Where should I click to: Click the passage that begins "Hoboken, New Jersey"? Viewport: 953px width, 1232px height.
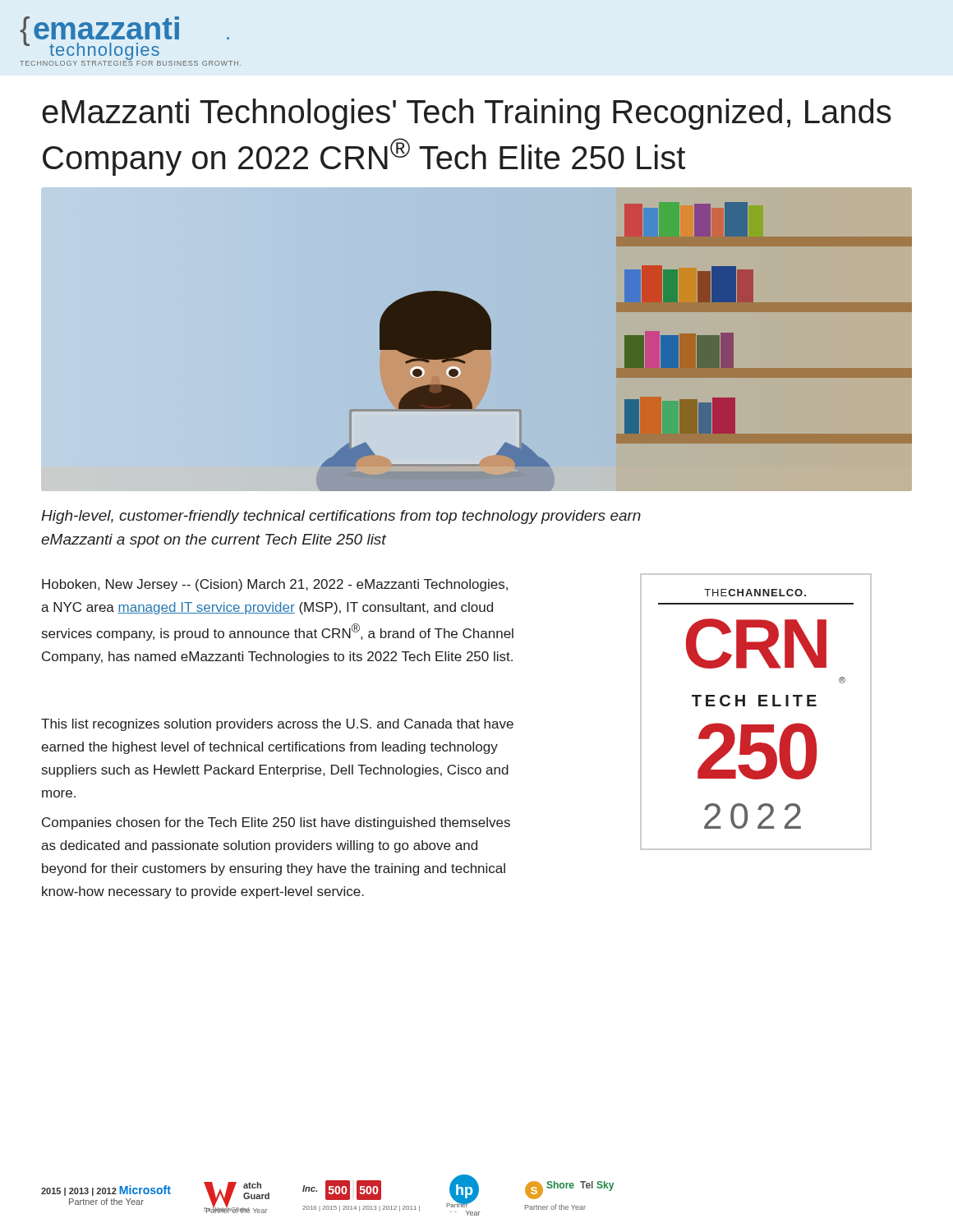coord(278,620)
